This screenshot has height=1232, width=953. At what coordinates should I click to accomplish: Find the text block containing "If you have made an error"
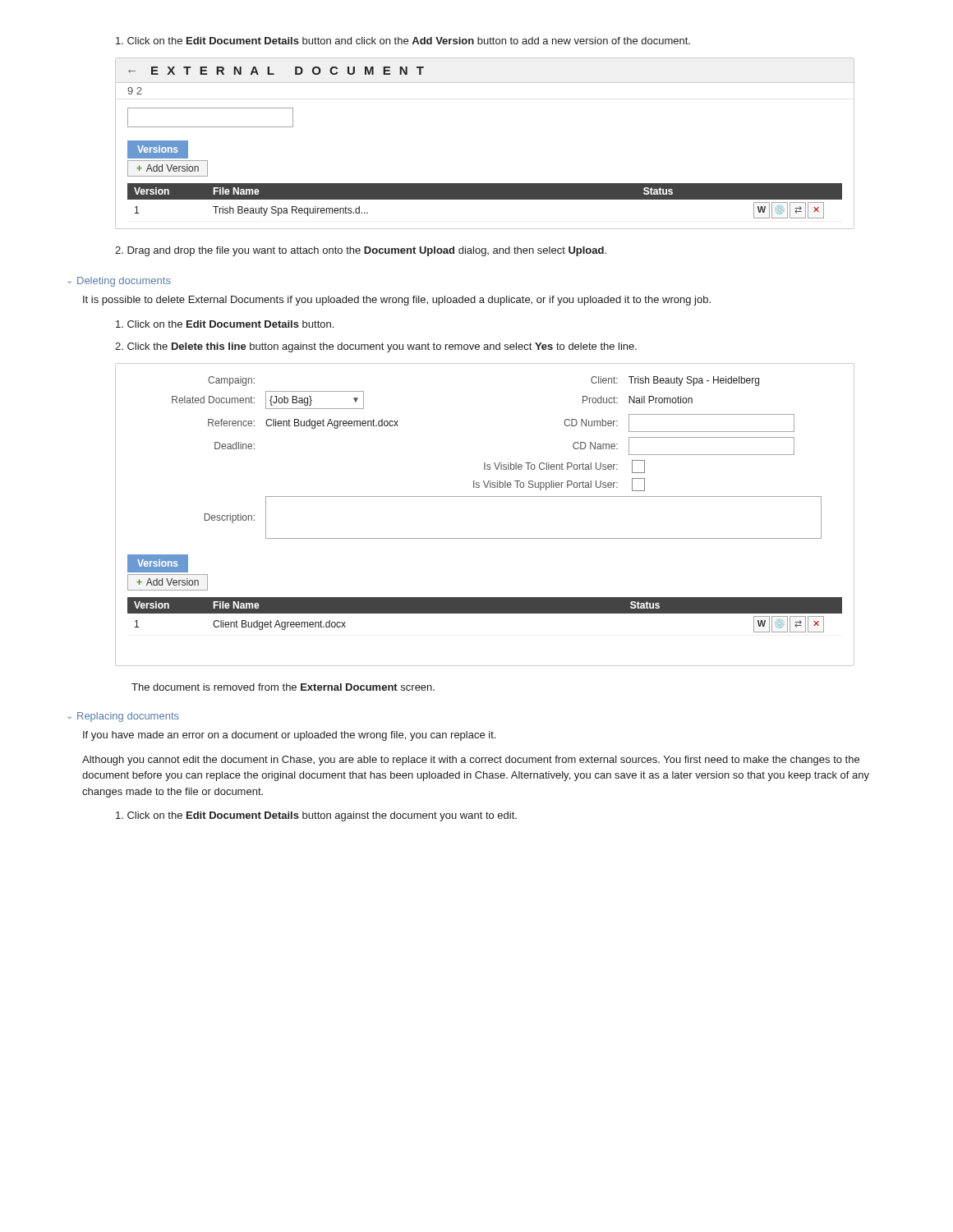pyautogui.click(x=289, y=735)
